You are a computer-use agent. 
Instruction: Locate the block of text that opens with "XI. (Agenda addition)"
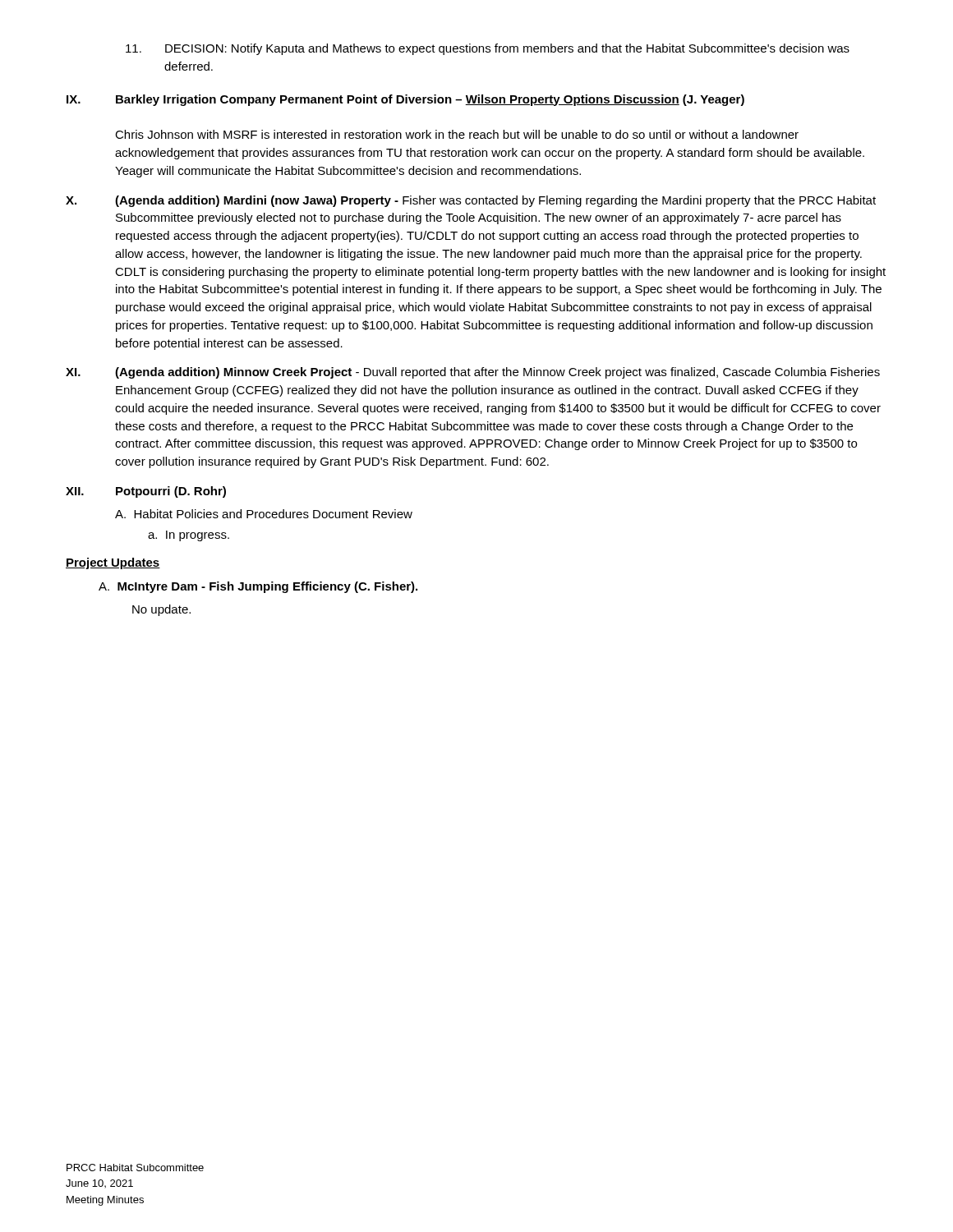476,417
